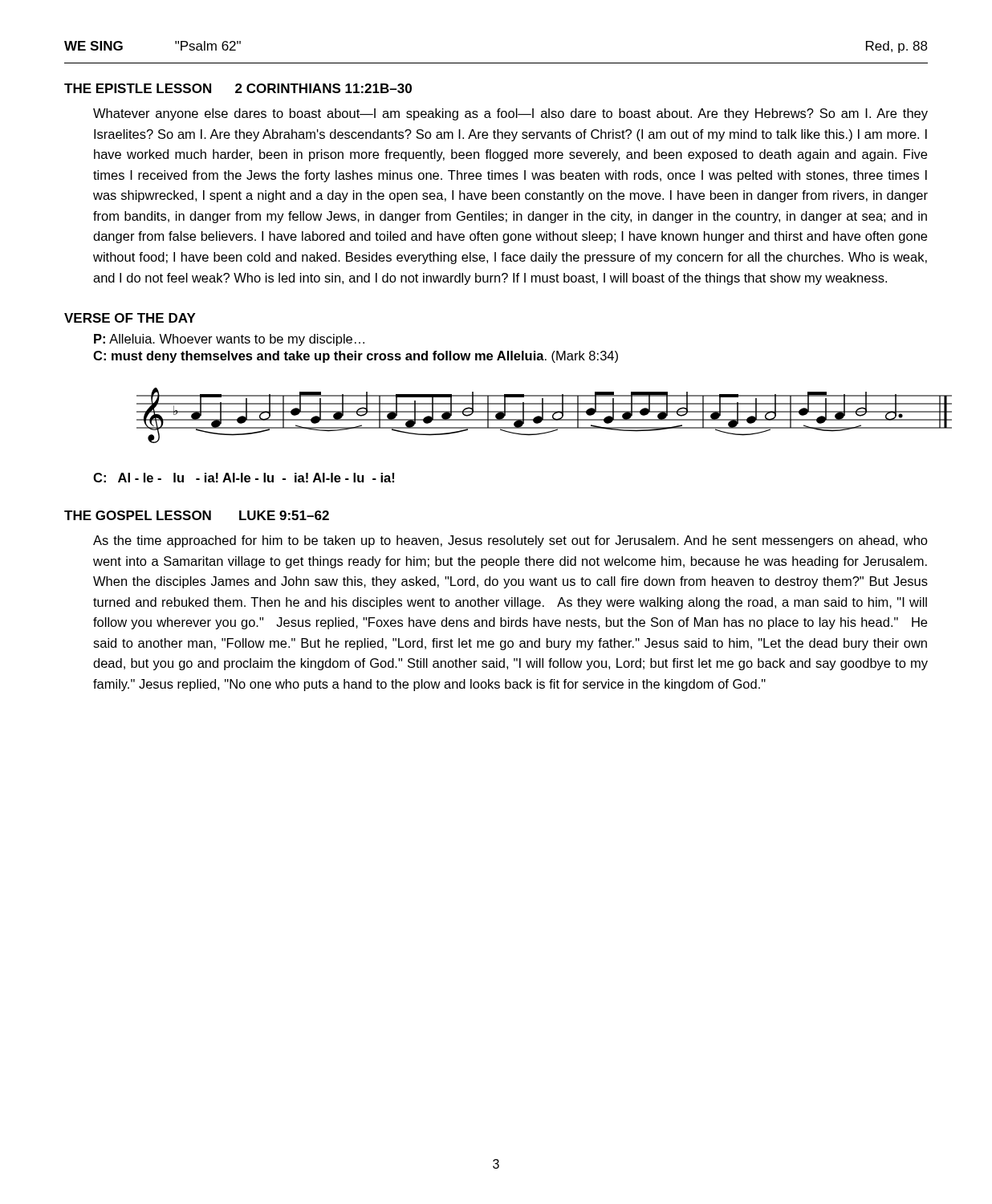
Task: Locate the text starting "VERSE OF THE DAY"
Action: (130, 318)
